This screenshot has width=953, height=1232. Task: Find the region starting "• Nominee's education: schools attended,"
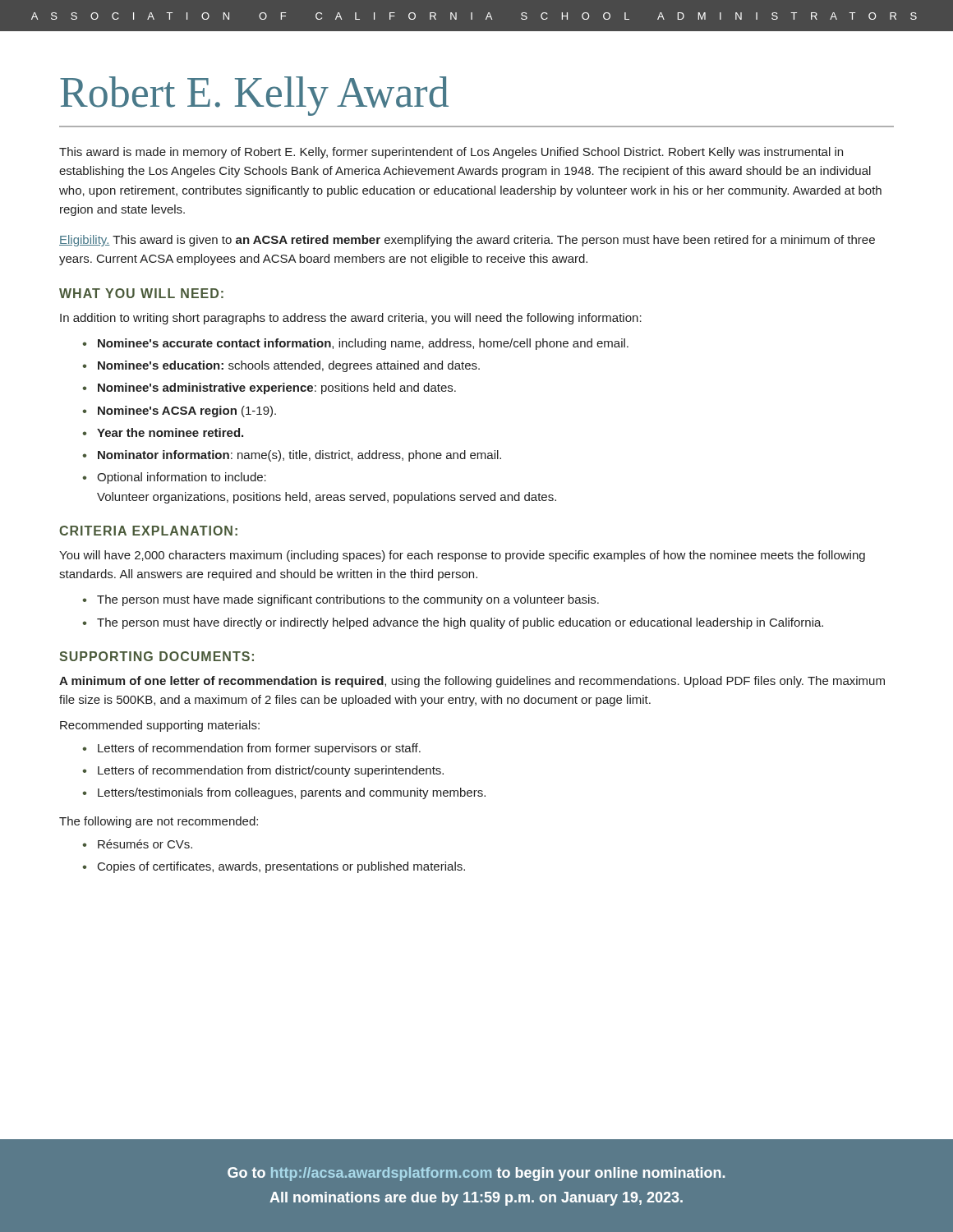(x=281, y=365)
